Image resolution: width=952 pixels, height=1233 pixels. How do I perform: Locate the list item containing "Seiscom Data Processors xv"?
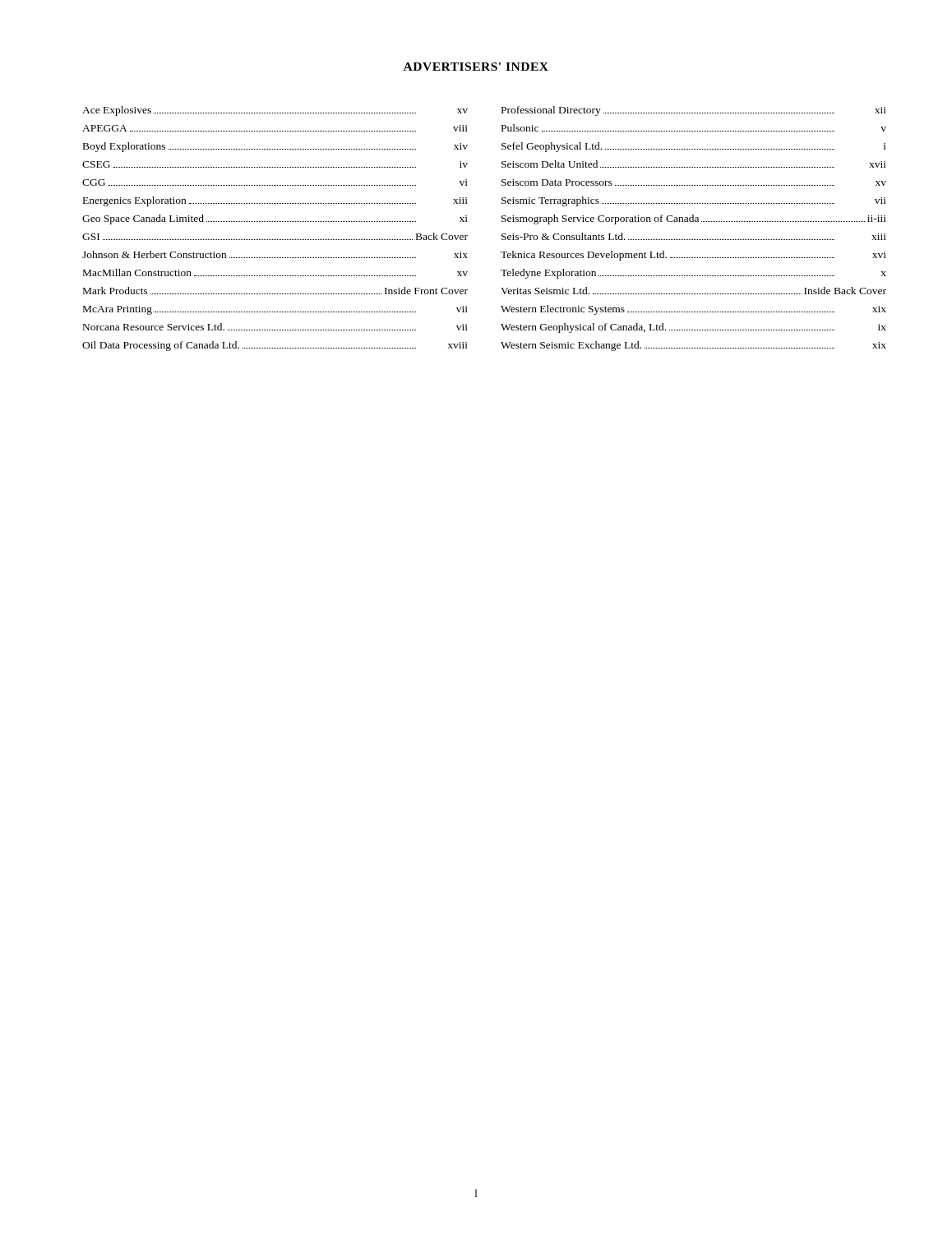(x=693, y=182)
